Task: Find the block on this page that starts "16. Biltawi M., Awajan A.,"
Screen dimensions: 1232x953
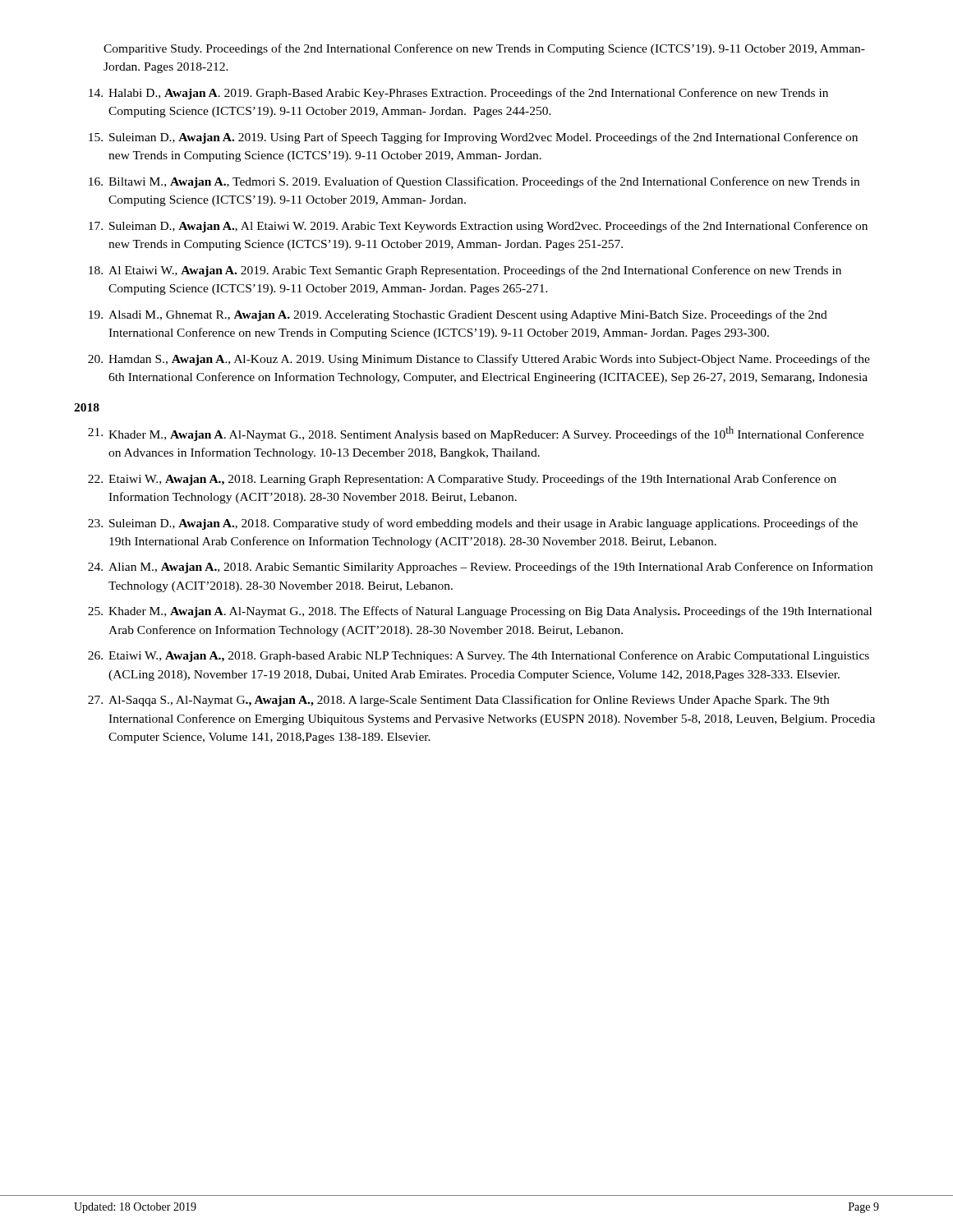Action: [x=476, y=191]
